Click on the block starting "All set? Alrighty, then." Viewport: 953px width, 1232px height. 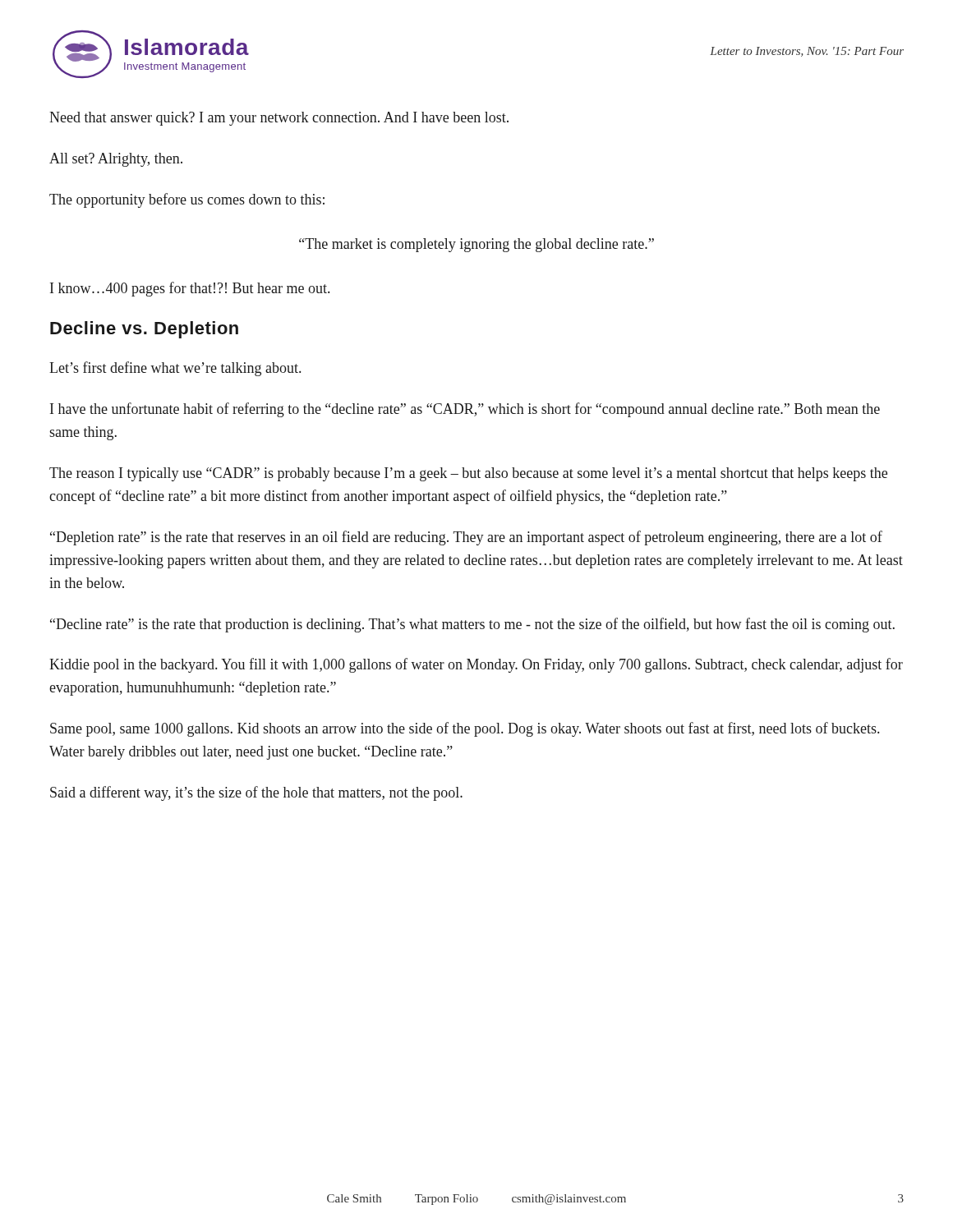point(116,158)
